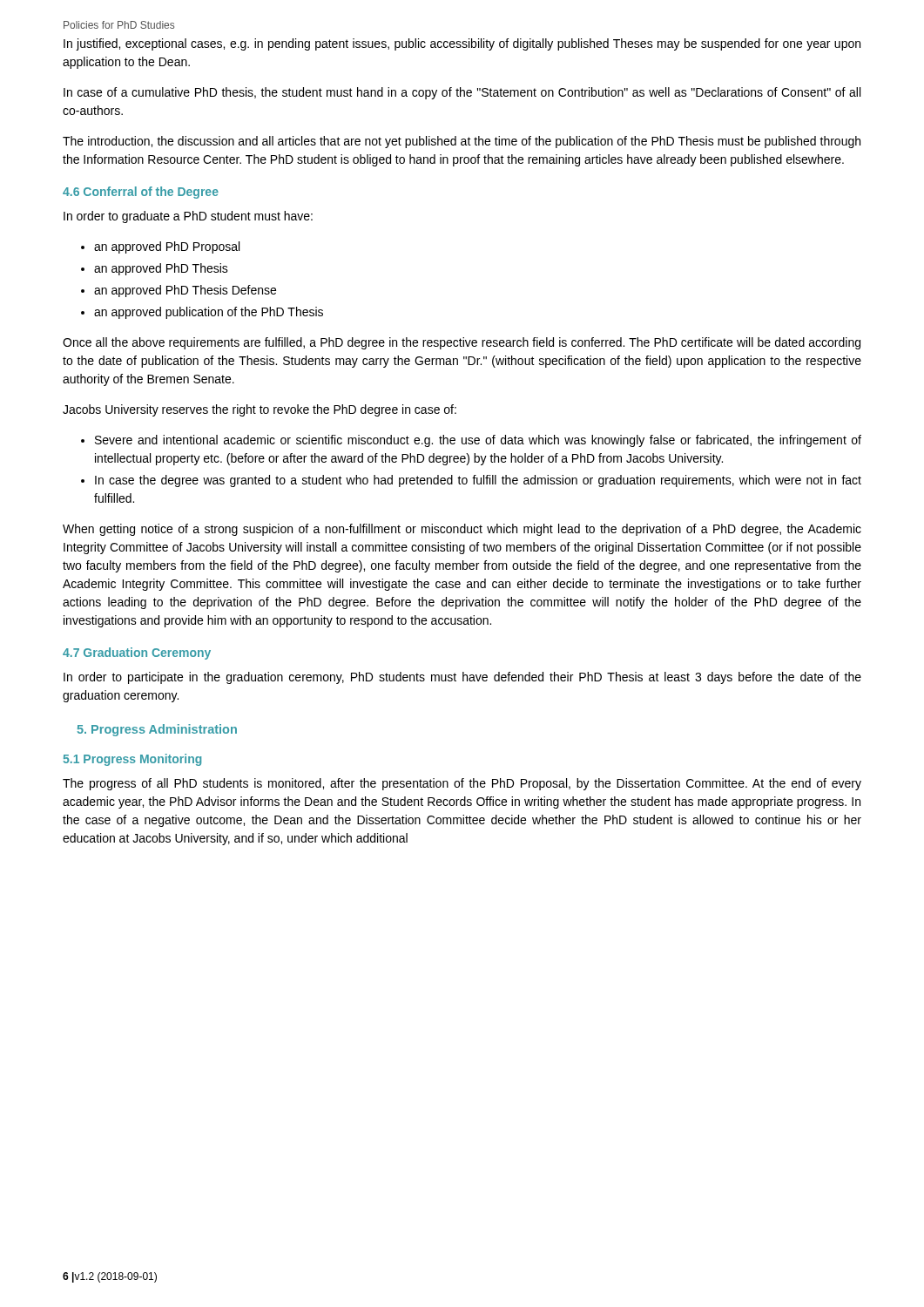Locate the passage starting "In order to graduate"
The width and height of the screenshot is (924, 1307).
(188, 217)
